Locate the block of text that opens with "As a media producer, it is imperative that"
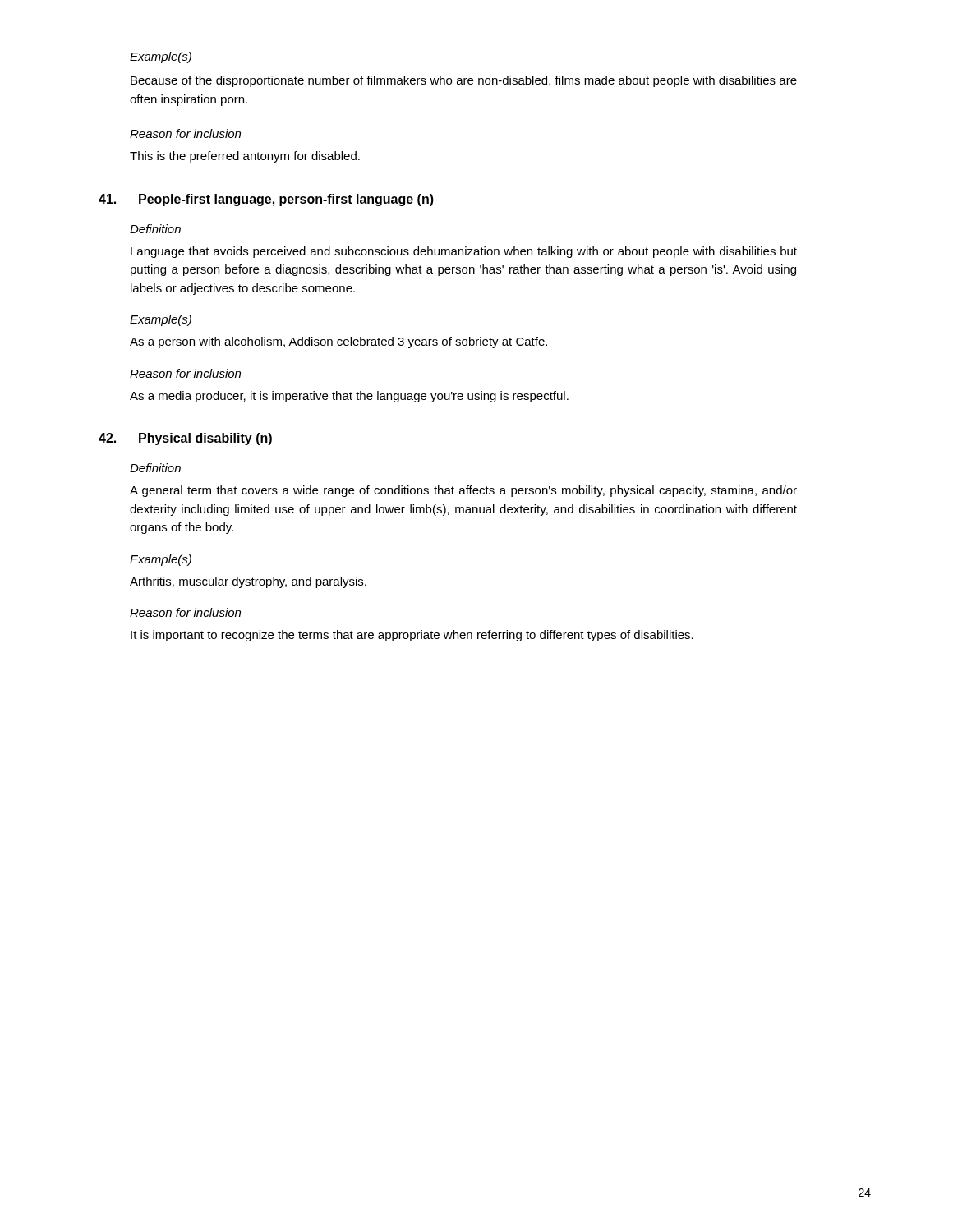 tap(350, 395)
